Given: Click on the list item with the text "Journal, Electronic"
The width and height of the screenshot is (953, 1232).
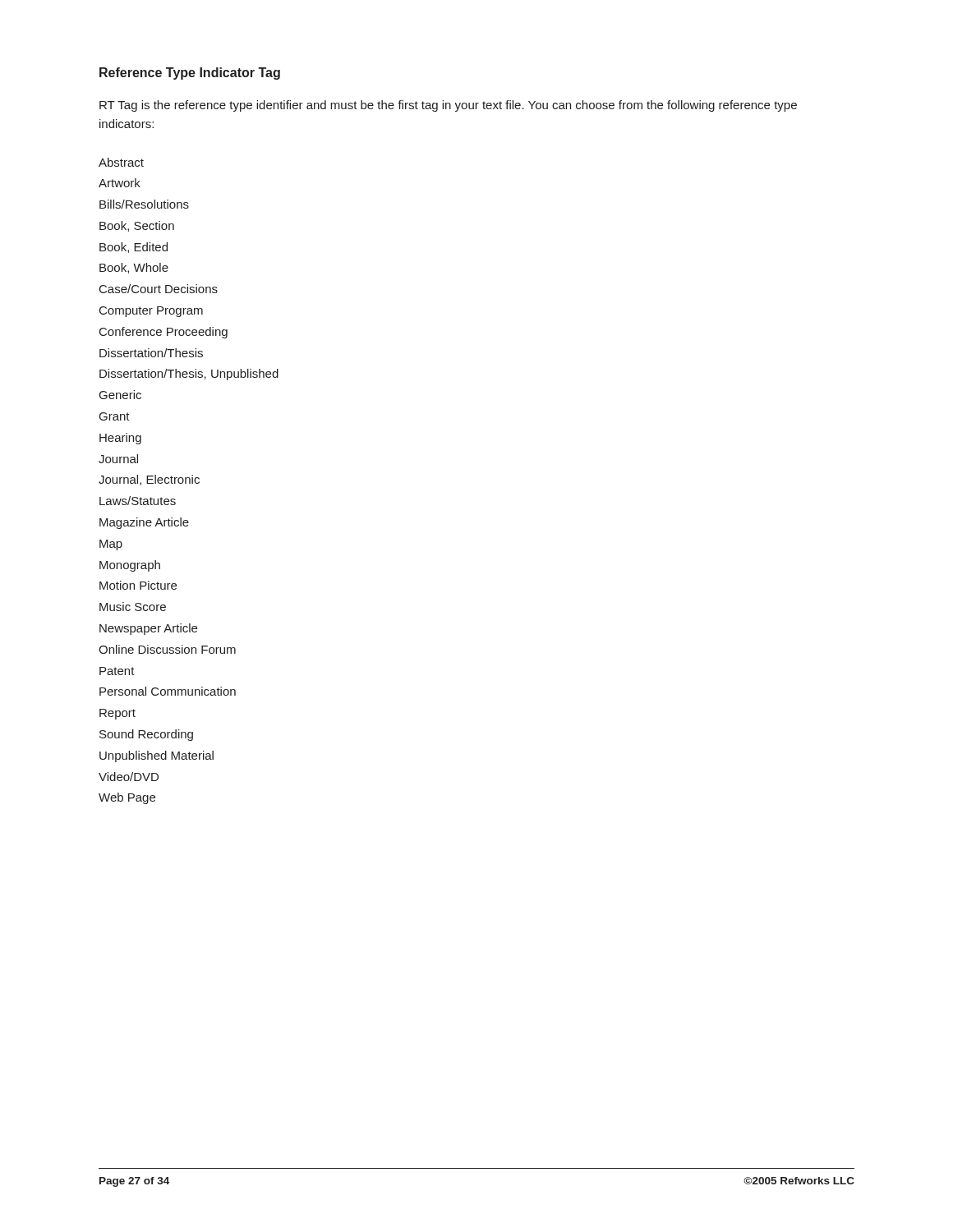Looking at the screenshot, I should (149, 480).
